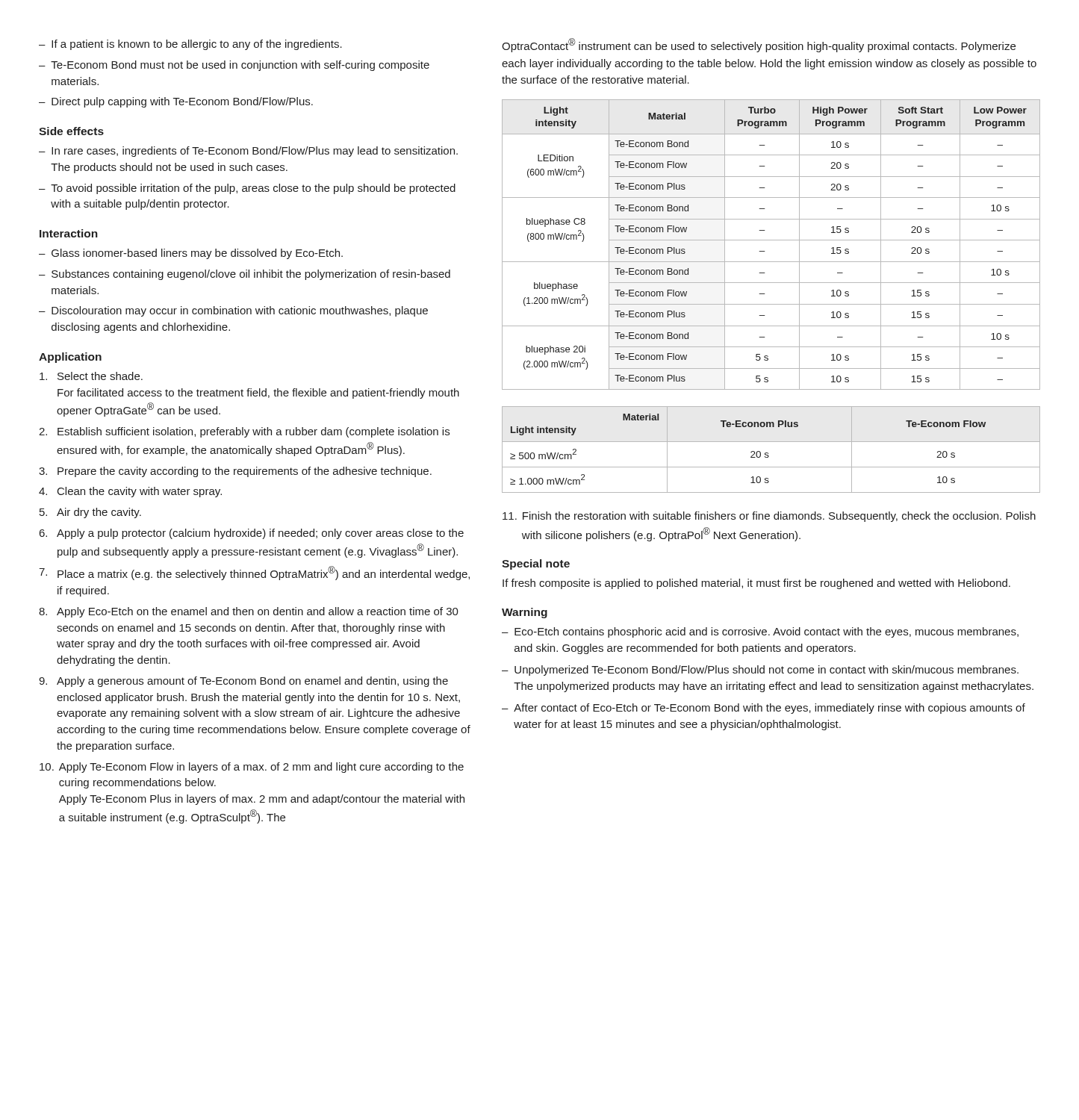Image resolution: width=1079 pixels, height=1120 pixels.
Task: Find the region starting "–Direct pulp capping with Te-Econom"
Action: pyautogui.click(x=176, y=102)
